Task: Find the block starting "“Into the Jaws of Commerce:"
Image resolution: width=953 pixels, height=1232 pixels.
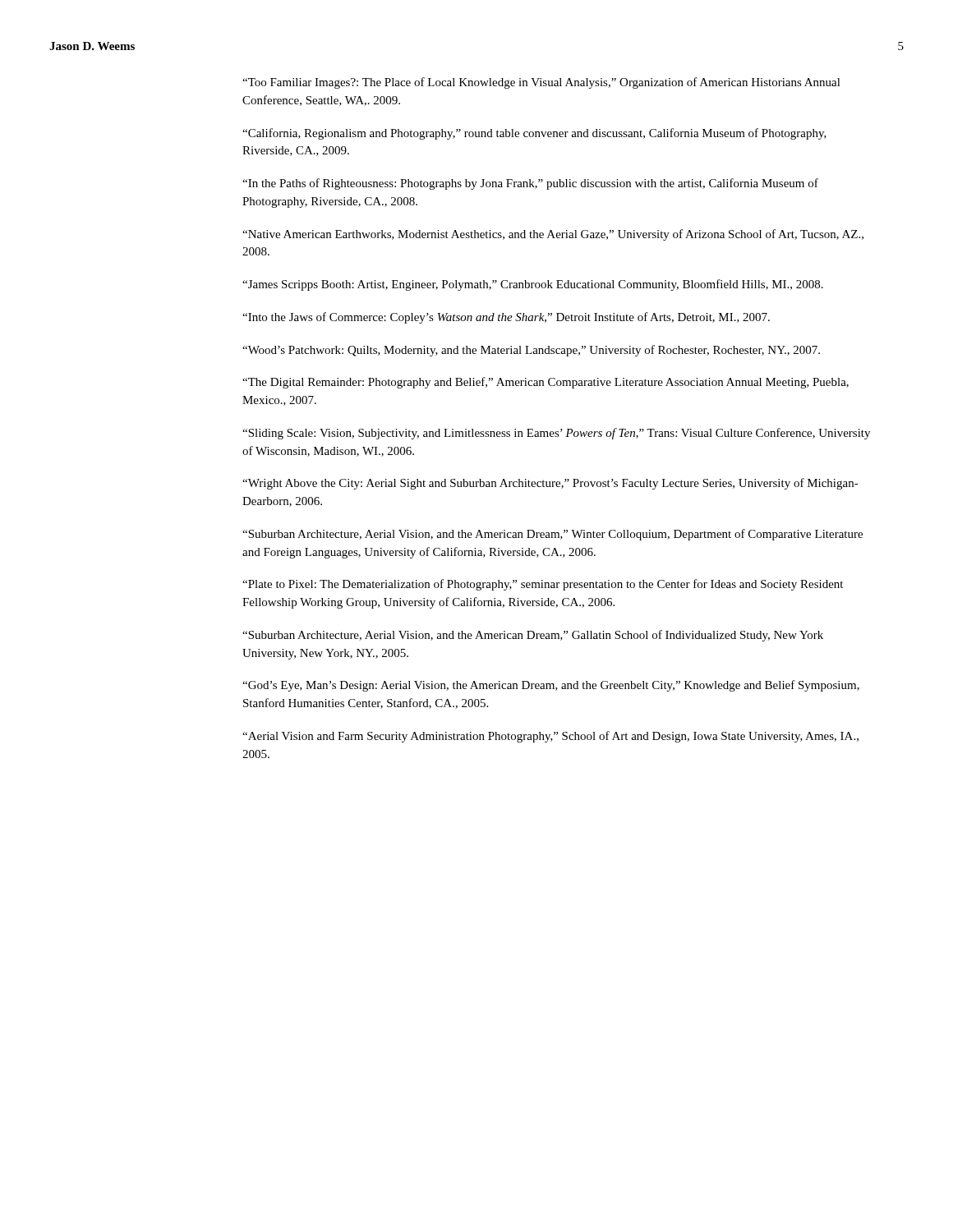Action: pyautogui.click(x=506, y=317)
